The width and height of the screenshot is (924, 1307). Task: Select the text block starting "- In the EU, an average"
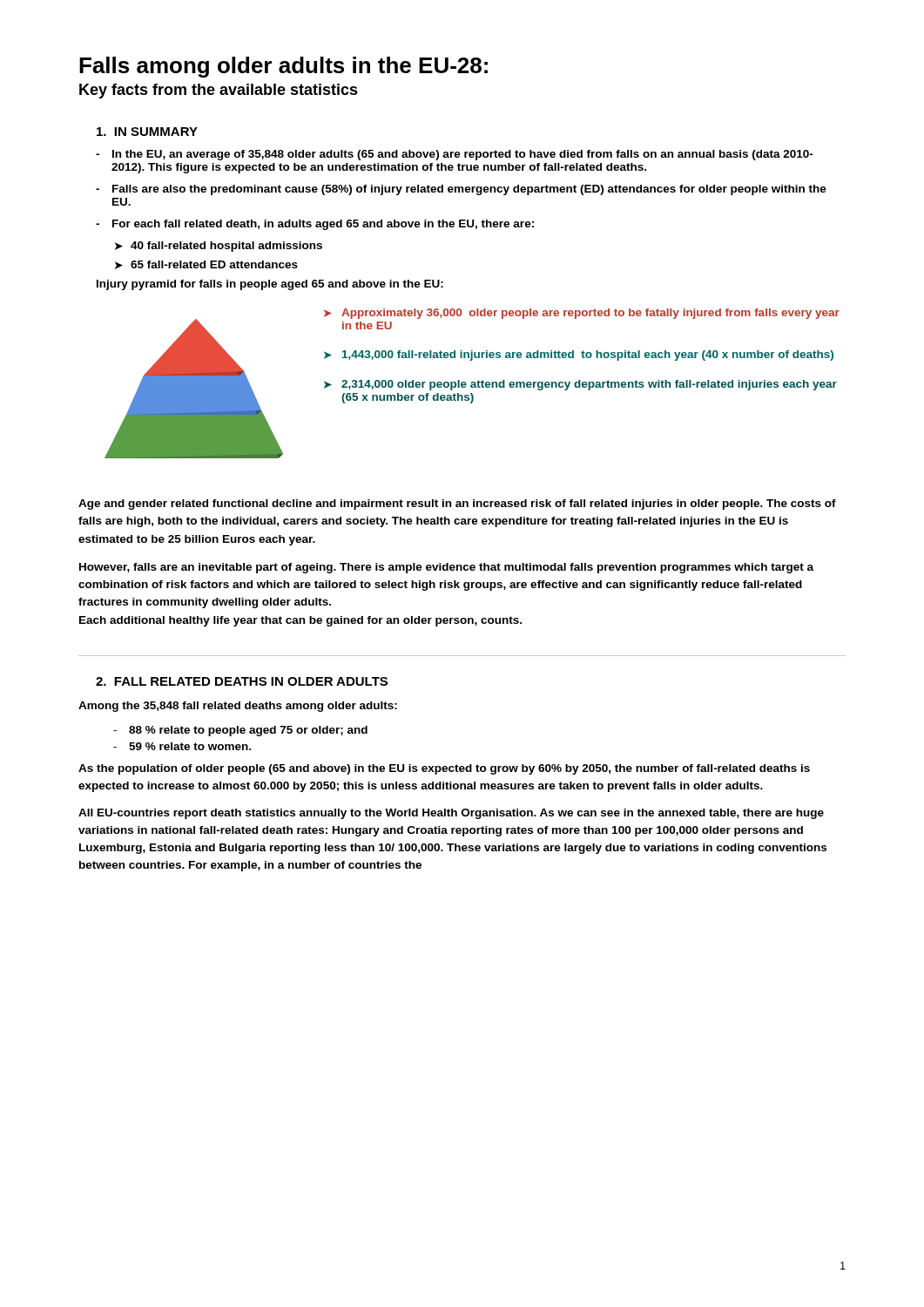click(471, 160)
